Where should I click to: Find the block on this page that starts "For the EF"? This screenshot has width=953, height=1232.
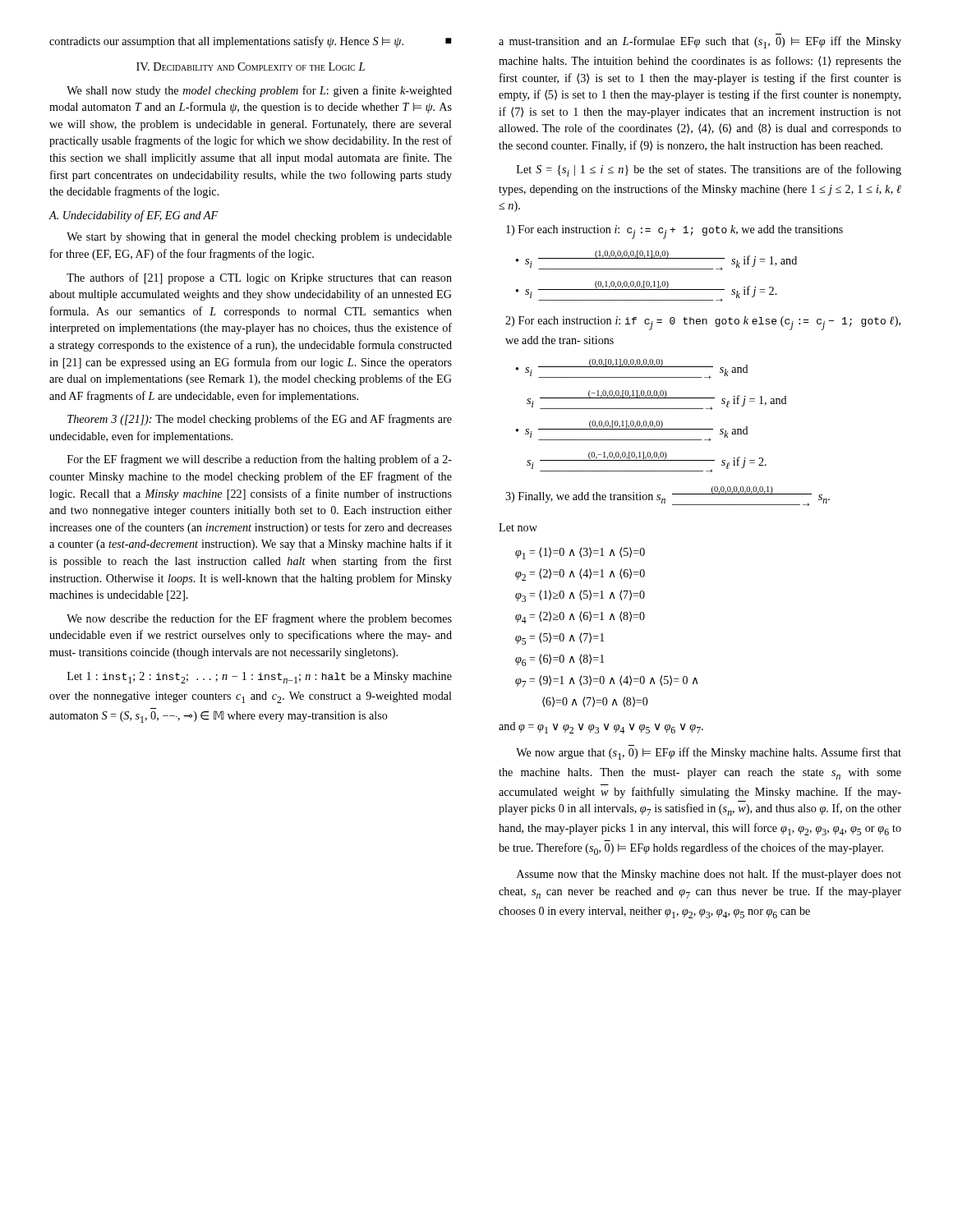pos(251,527)
